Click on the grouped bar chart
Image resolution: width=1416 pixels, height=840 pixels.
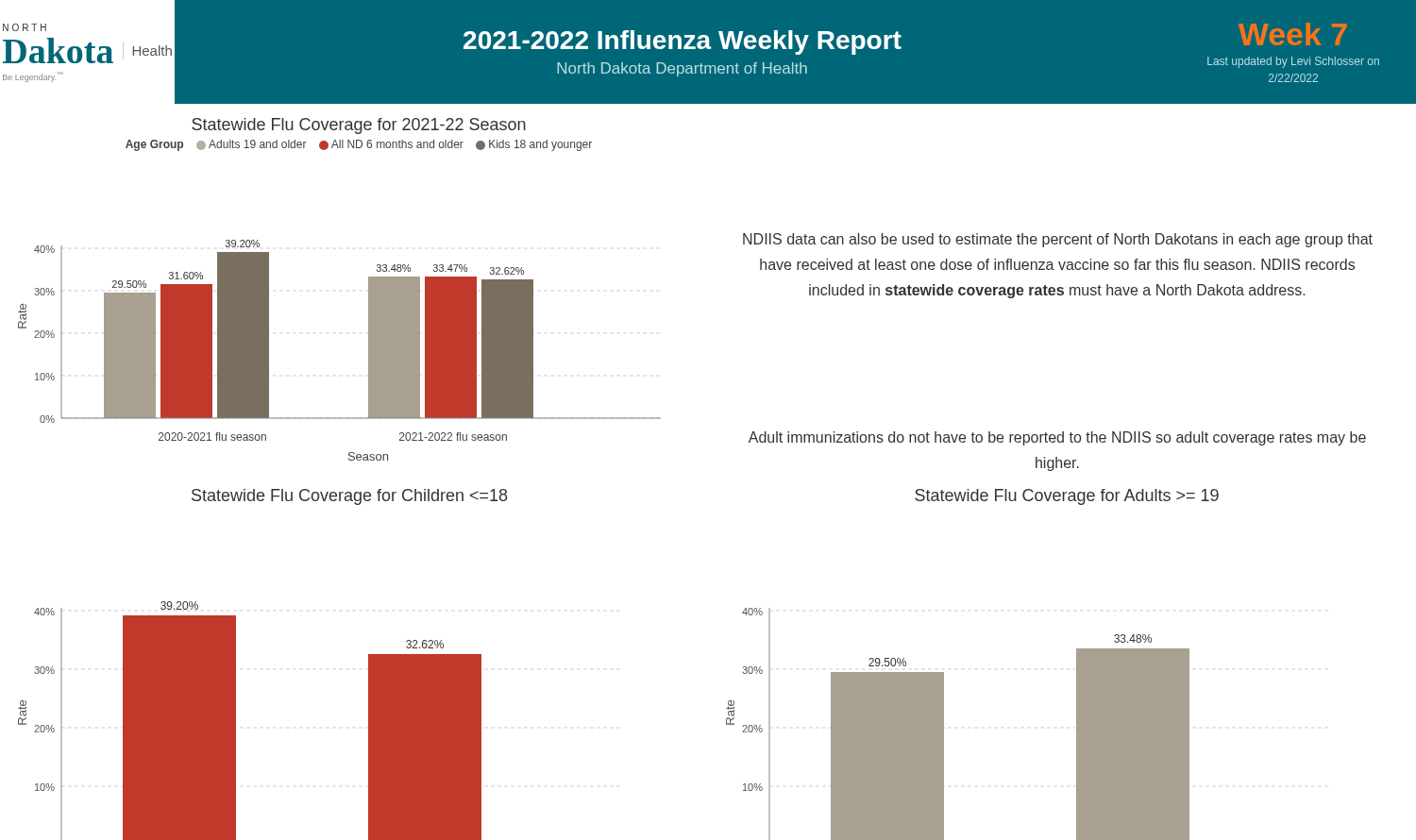[x=354, y=316]
